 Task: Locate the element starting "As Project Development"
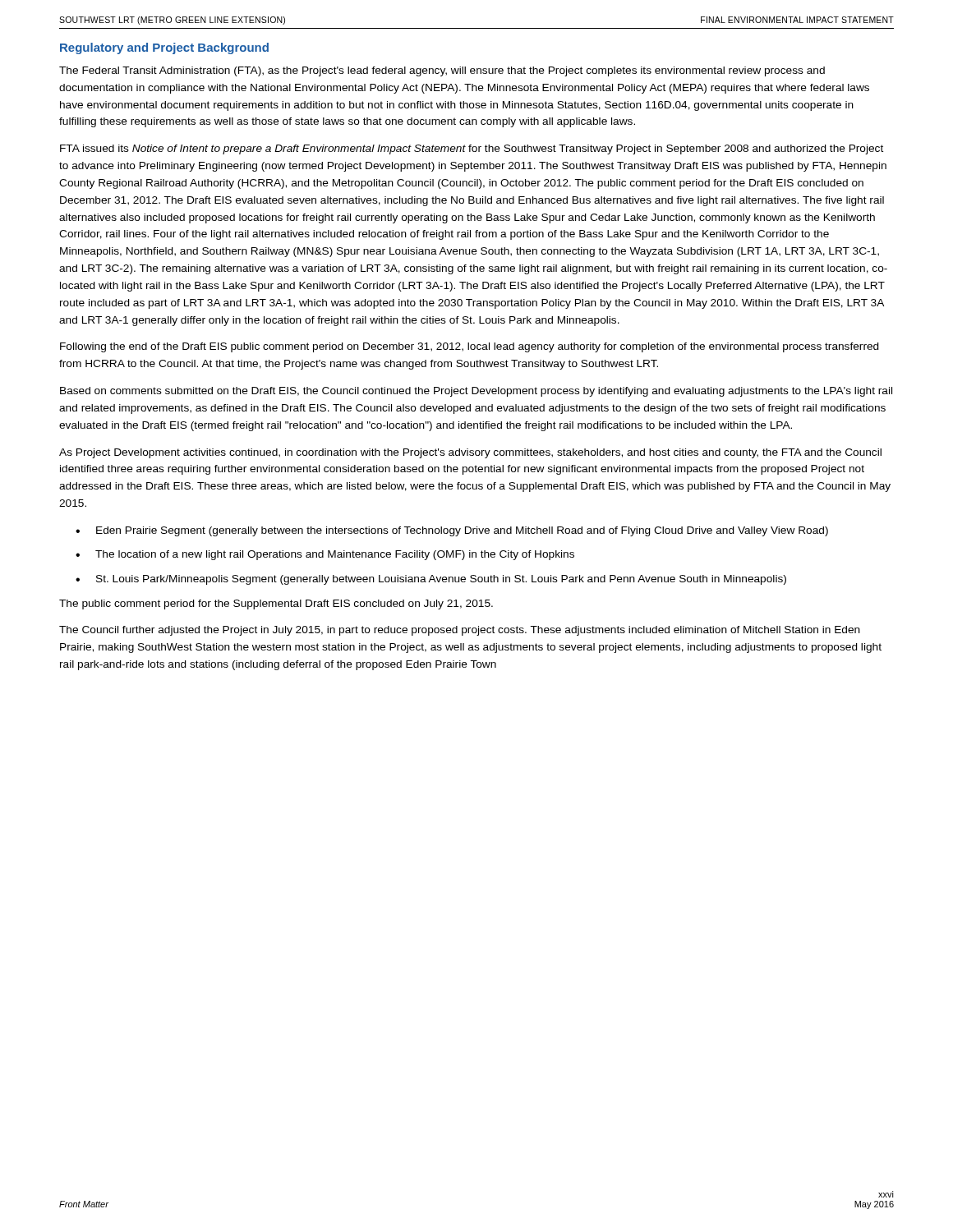click(475, 477)
